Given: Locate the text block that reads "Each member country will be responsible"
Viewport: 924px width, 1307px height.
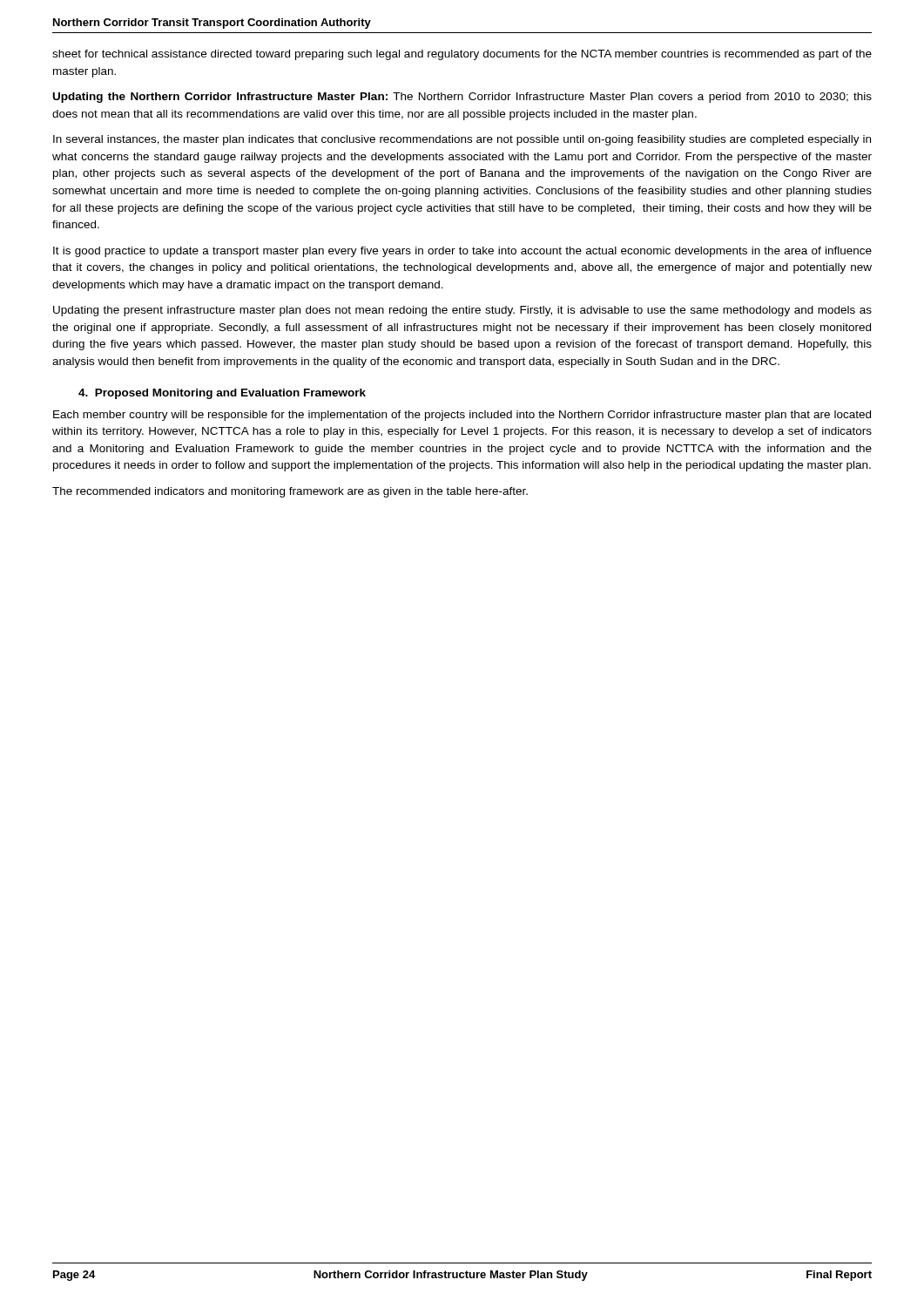Looking at the screenshot, I should [x=462, y=439].
